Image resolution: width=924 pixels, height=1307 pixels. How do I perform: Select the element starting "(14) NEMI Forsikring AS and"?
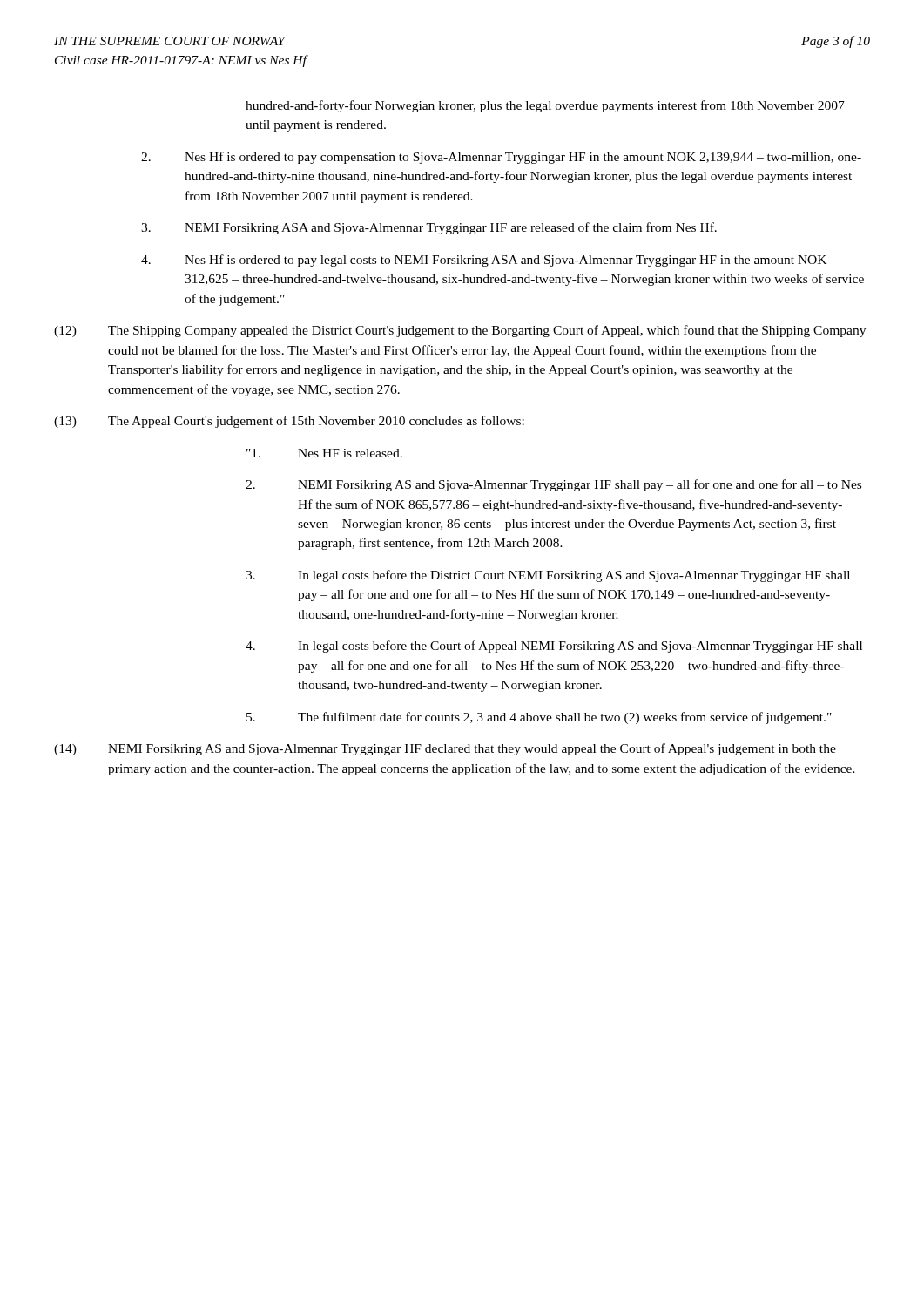pos(462,759)
